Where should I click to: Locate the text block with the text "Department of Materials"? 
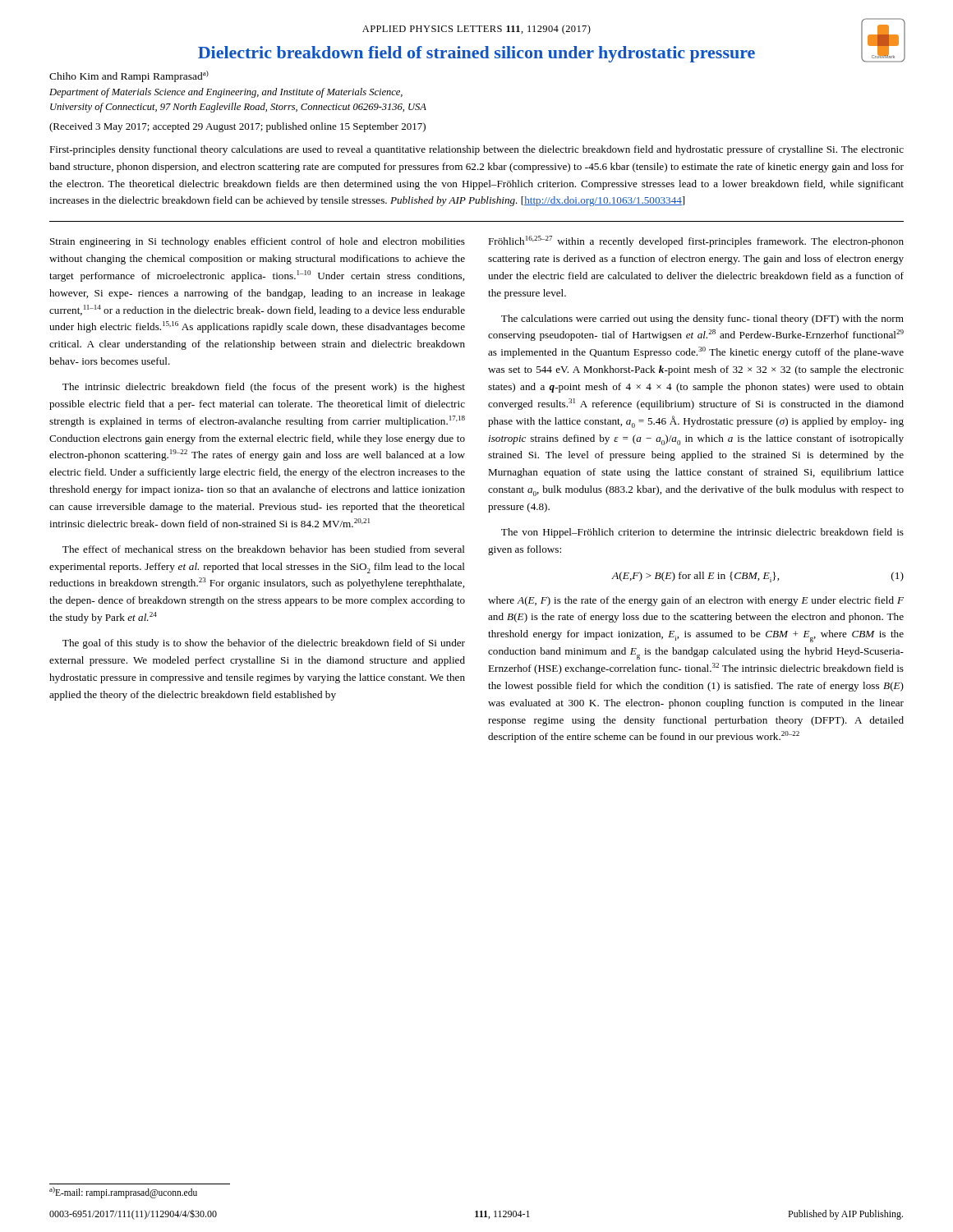click(238, 99)
